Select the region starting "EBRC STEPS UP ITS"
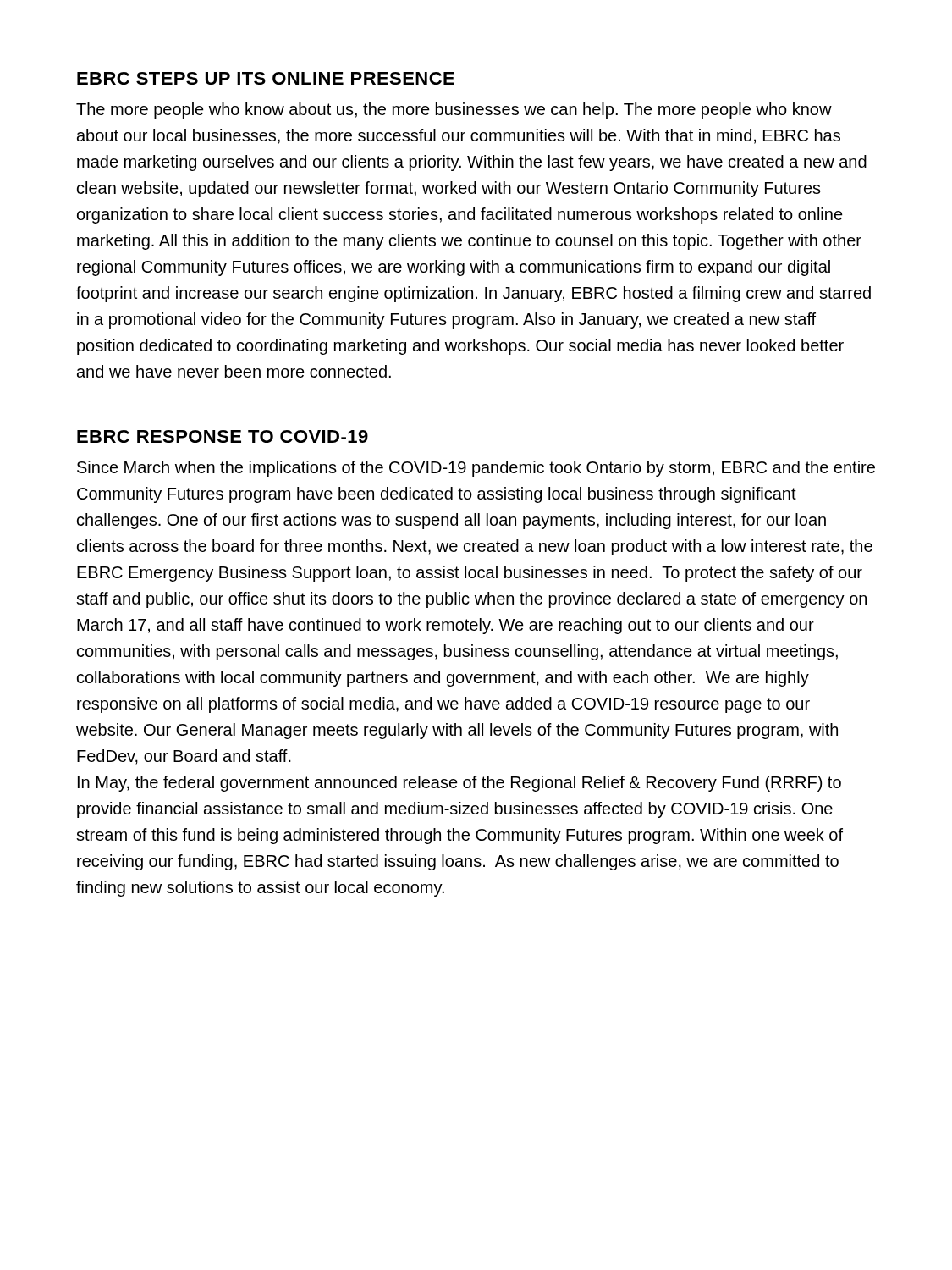 point(266,78)
